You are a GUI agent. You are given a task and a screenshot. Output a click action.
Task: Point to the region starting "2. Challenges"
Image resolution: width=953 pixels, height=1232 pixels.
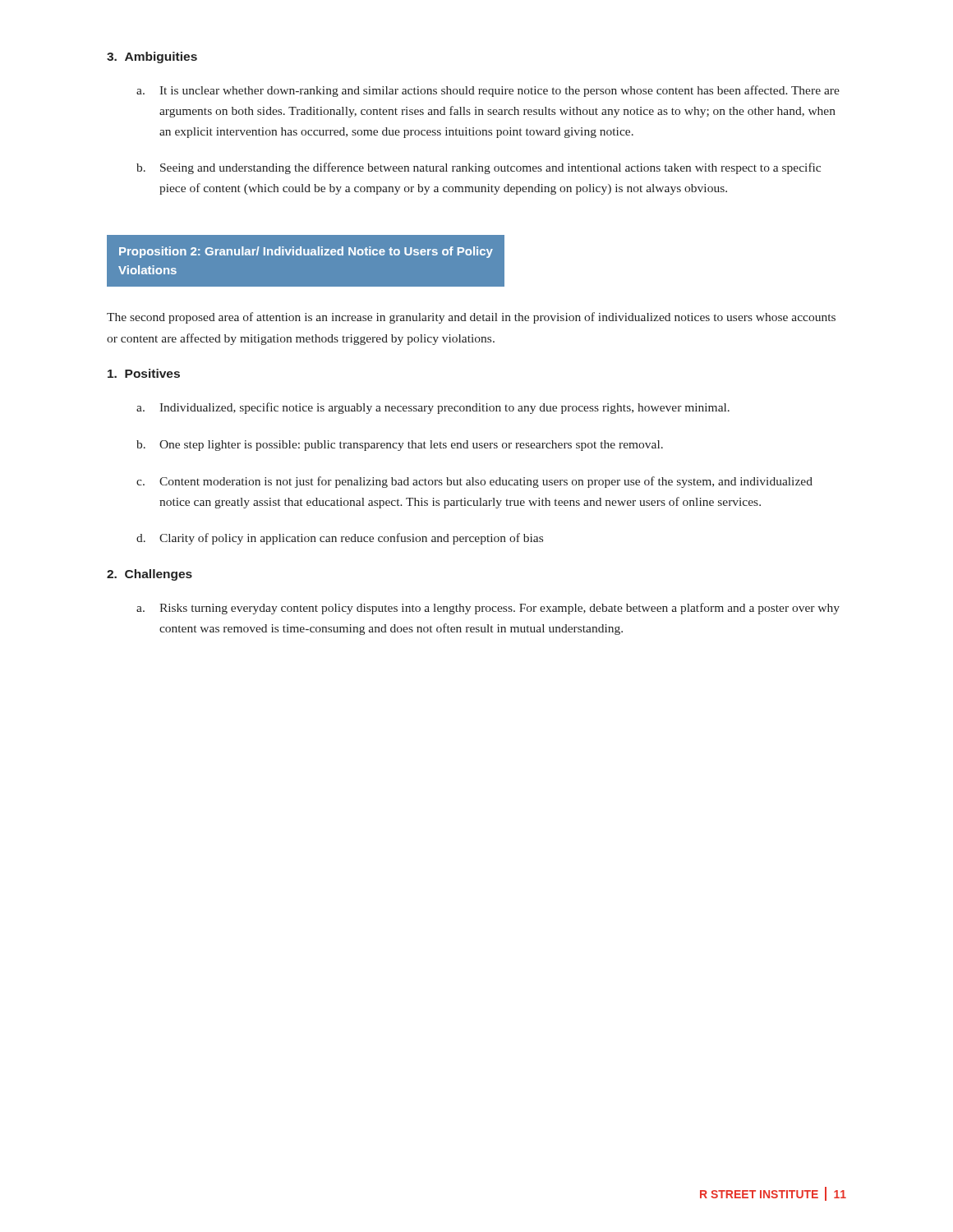point(150,574)
